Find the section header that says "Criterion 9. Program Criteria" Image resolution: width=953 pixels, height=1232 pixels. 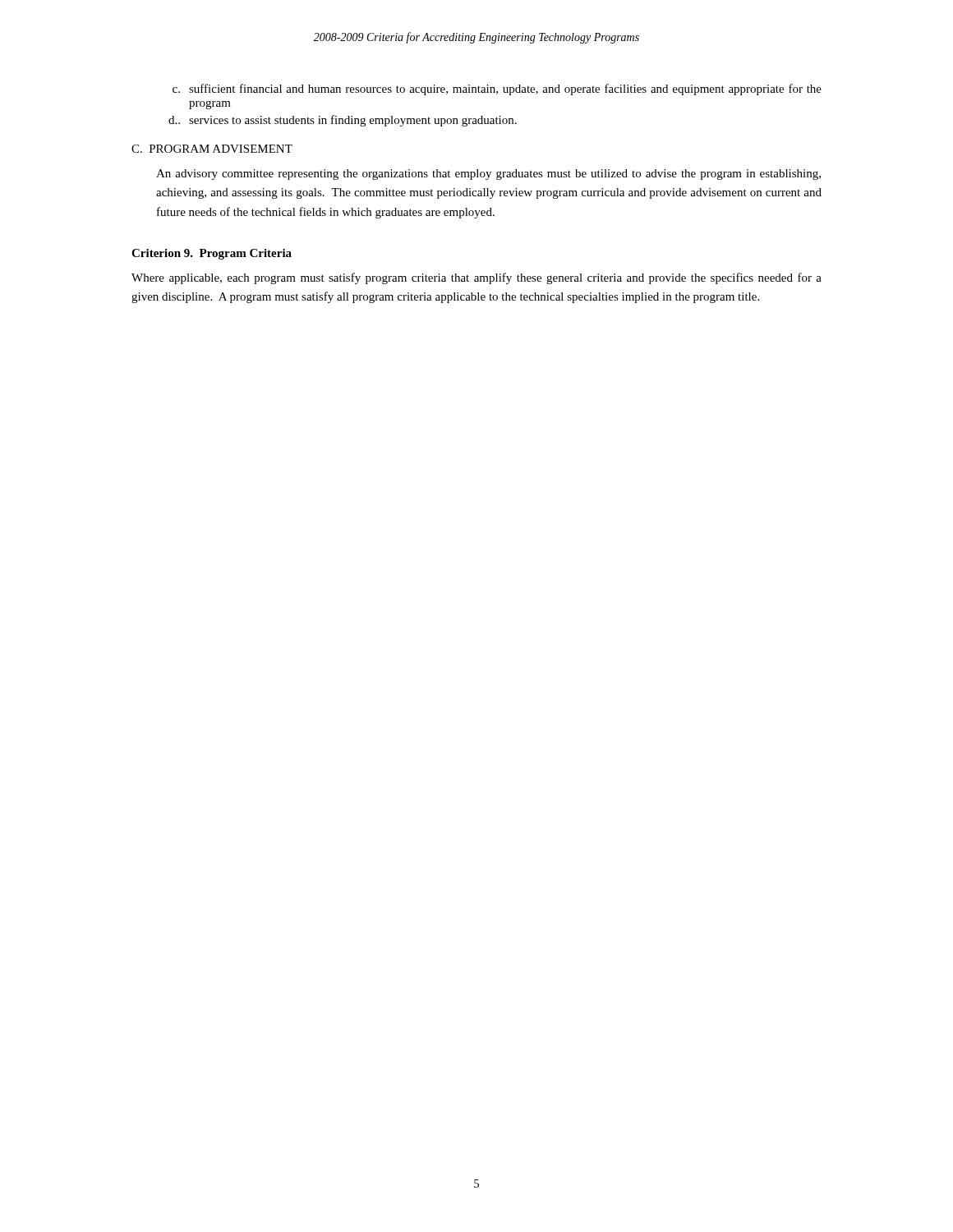[x=212, y=253]
